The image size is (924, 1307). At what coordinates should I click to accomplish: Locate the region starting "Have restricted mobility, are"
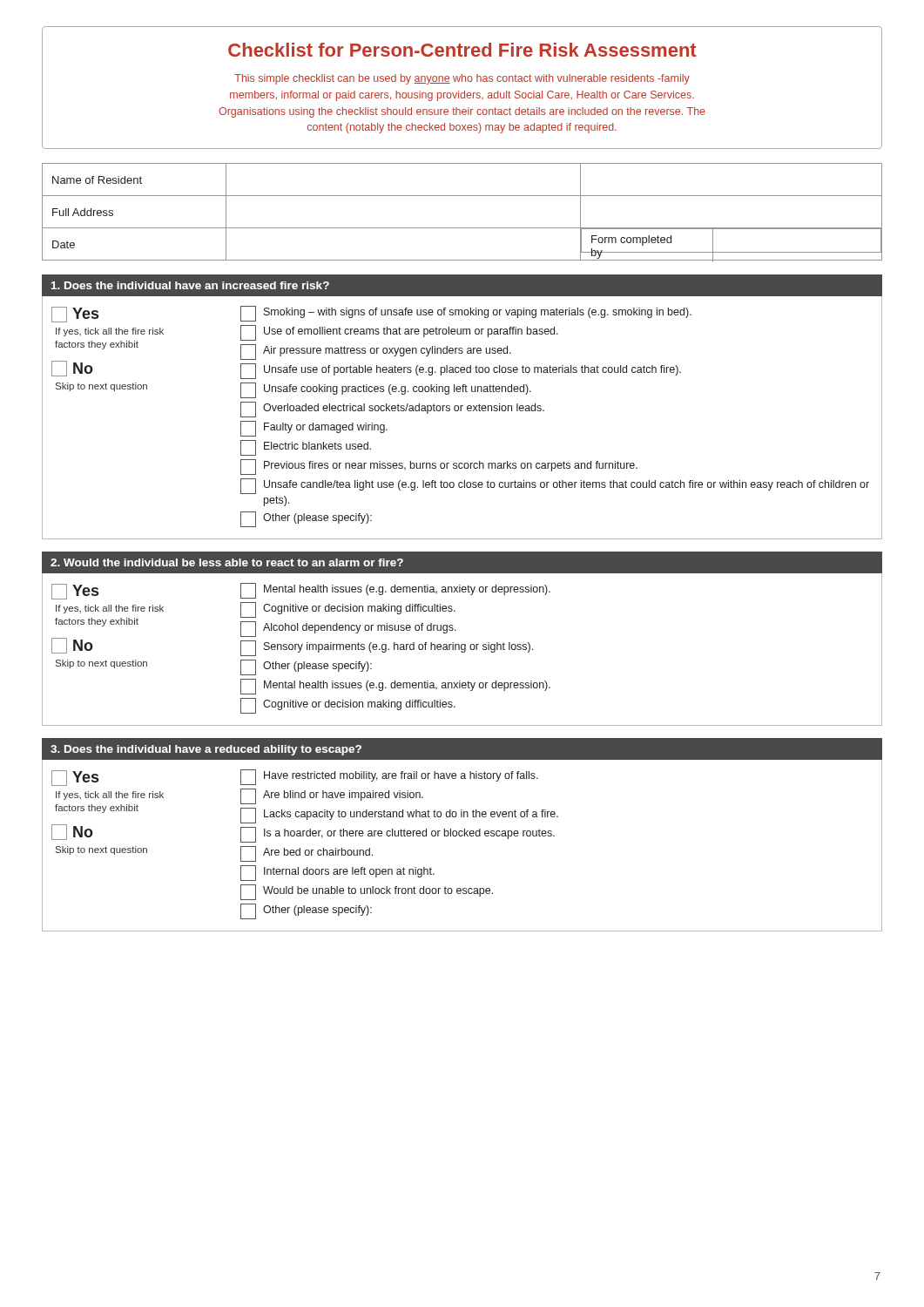pyautogui.click(x=390, y=777)
